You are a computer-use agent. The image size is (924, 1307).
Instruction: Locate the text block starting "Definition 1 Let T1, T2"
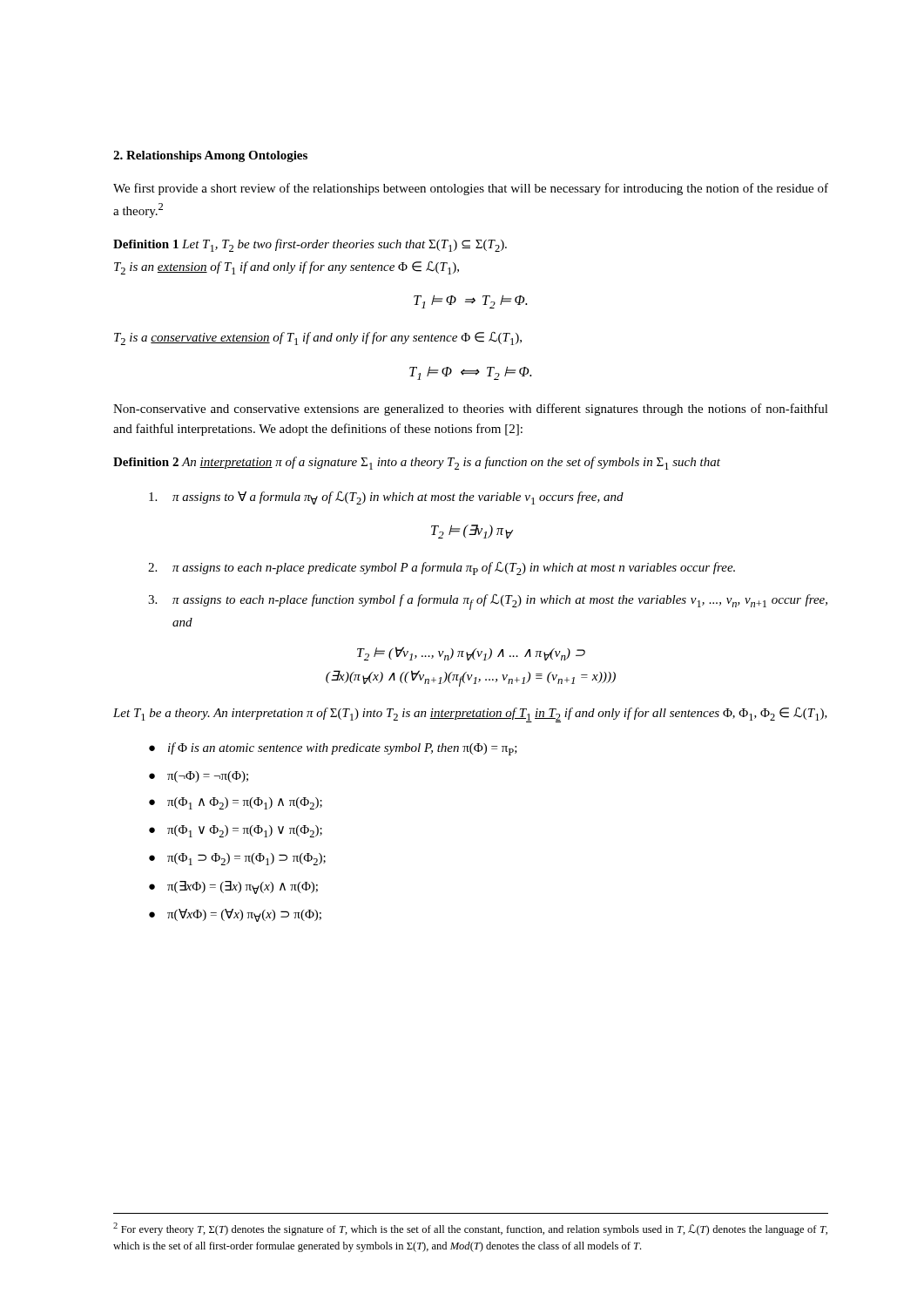pos(310,257)
